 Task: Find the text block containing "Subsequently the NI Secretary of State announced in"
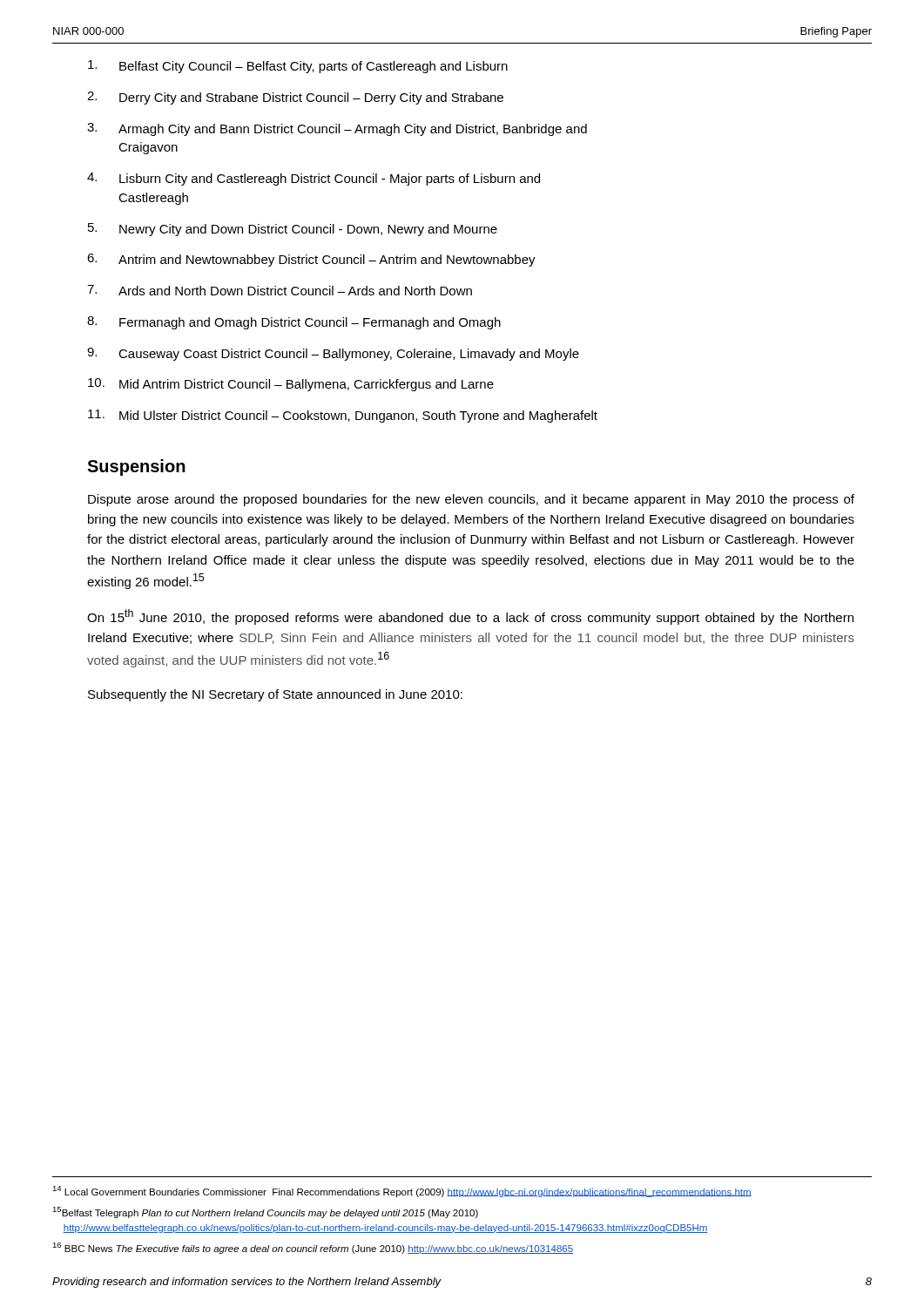(275, 694)
